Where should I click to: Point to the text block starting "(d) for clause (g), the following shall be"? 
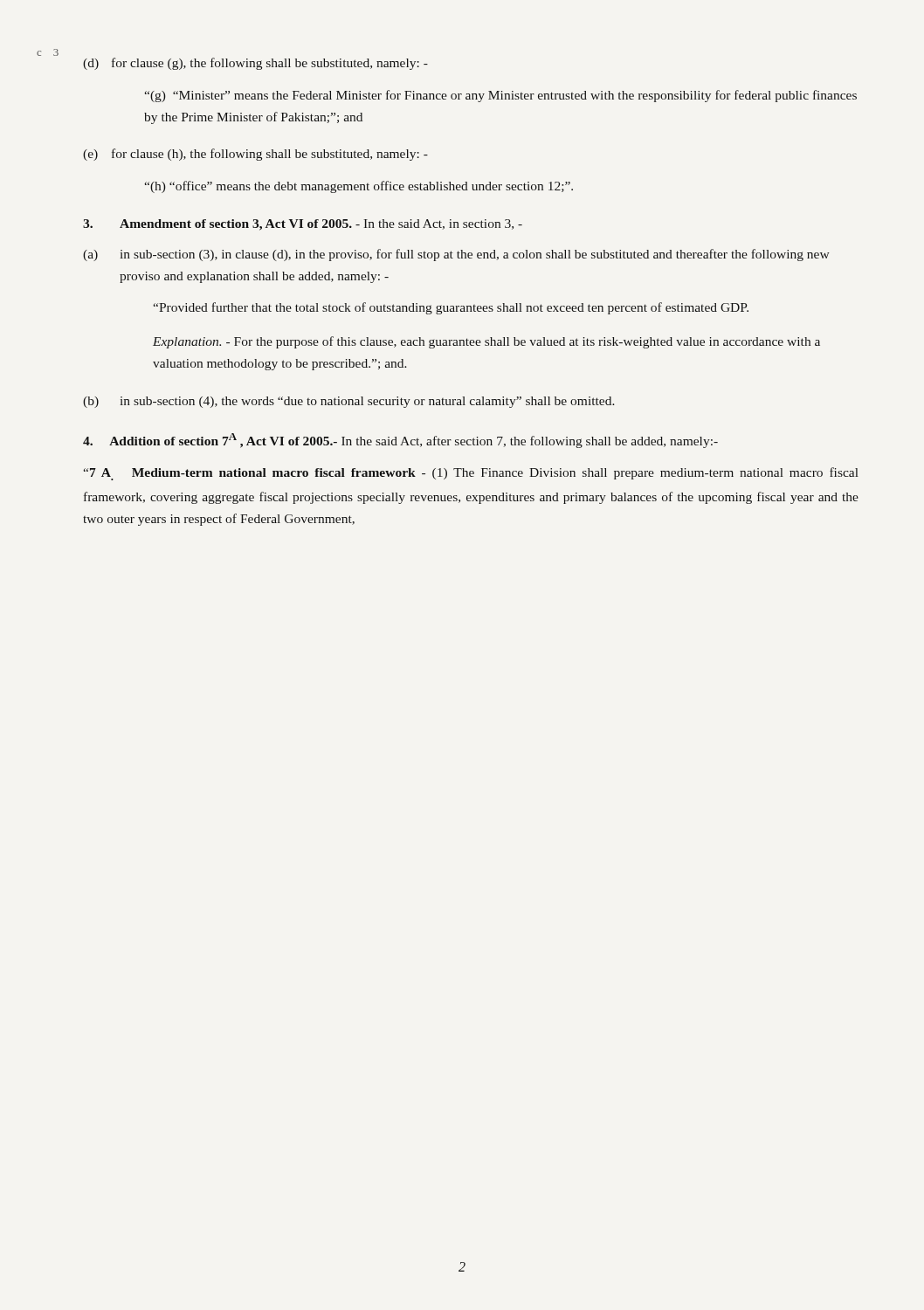click(255, 63)
